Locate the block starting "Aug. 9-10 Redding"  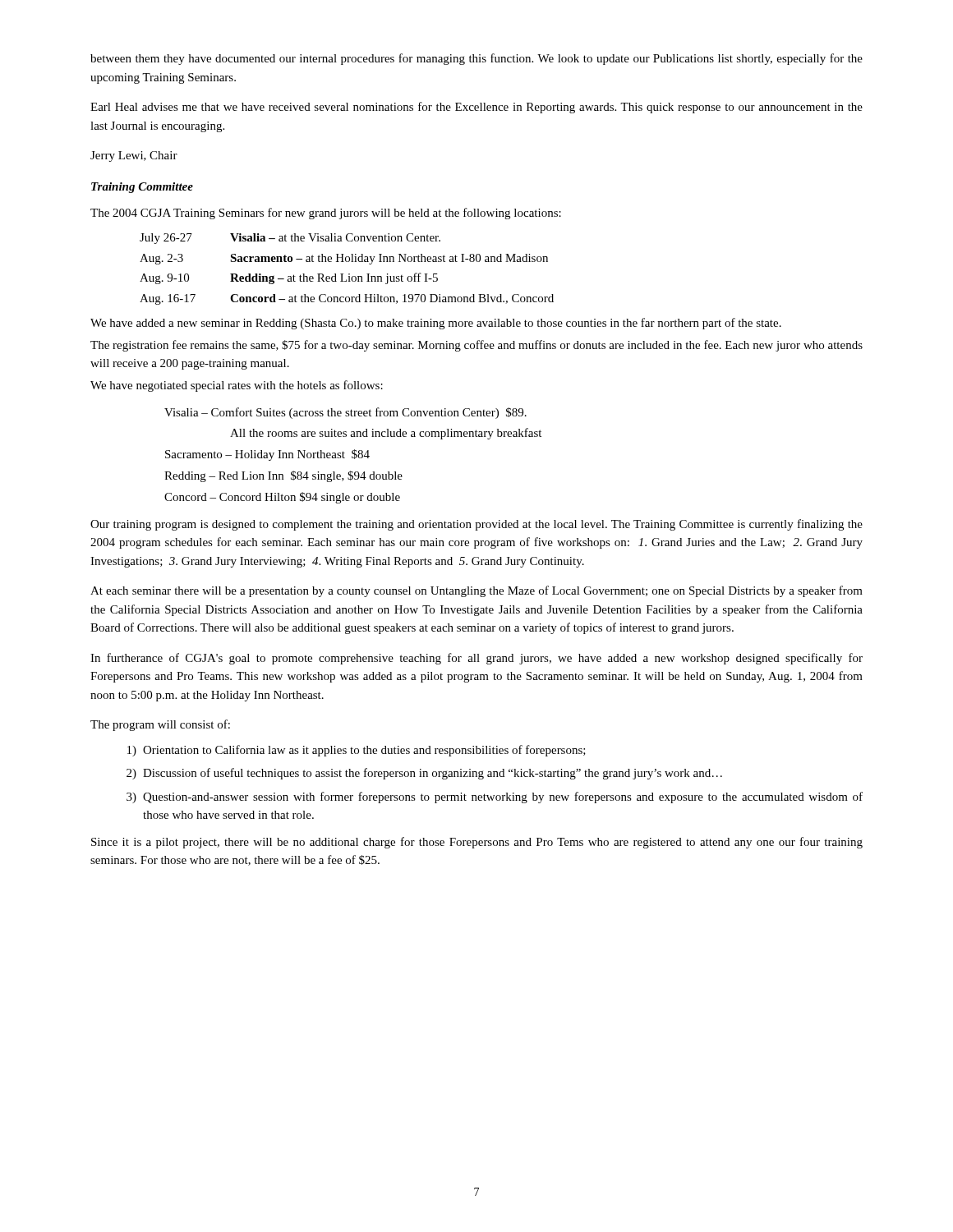click(x=289, y=278)
